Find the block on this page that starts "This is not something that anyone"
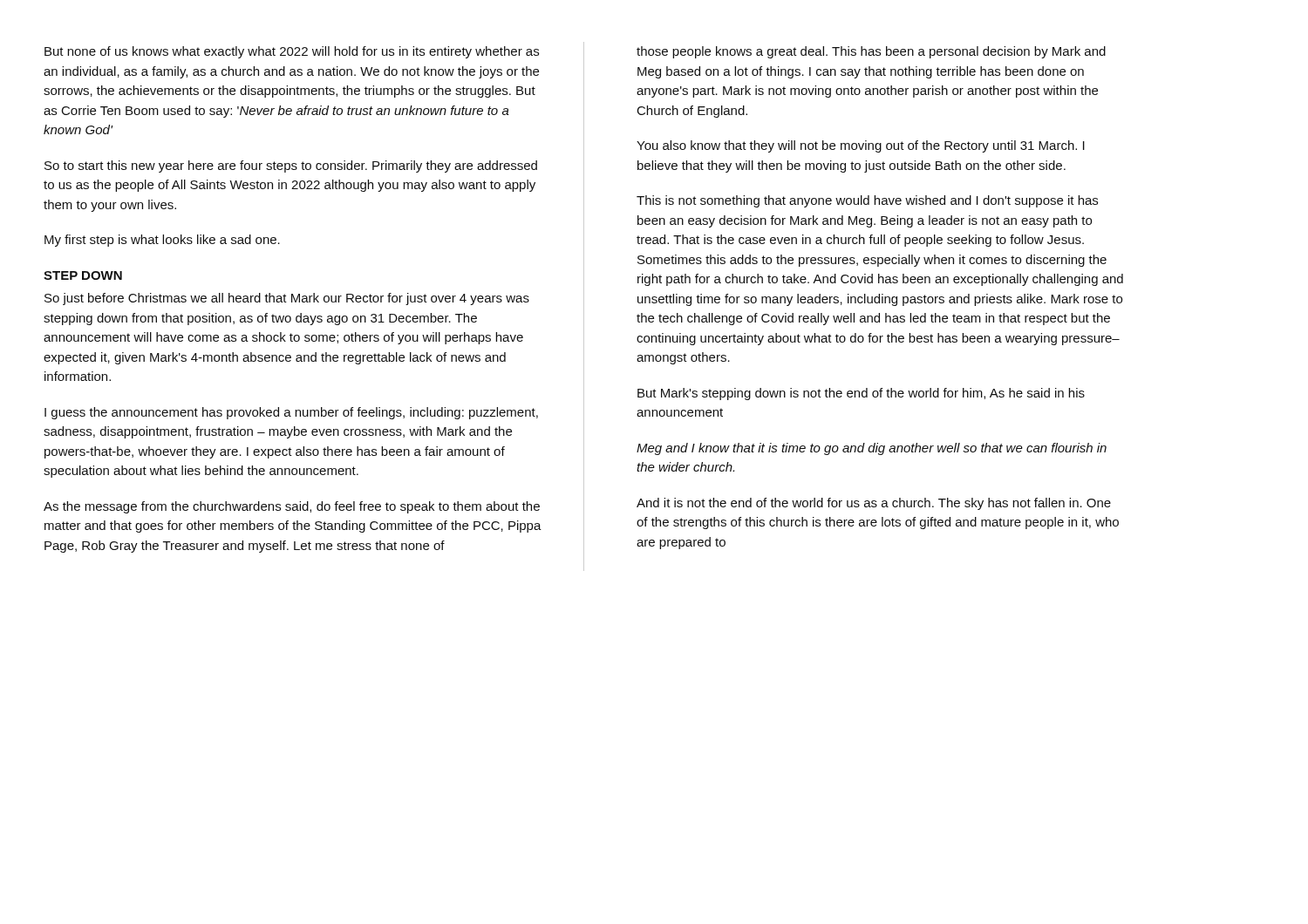This screenshot has width=1308, height=924. pos(881,279)
